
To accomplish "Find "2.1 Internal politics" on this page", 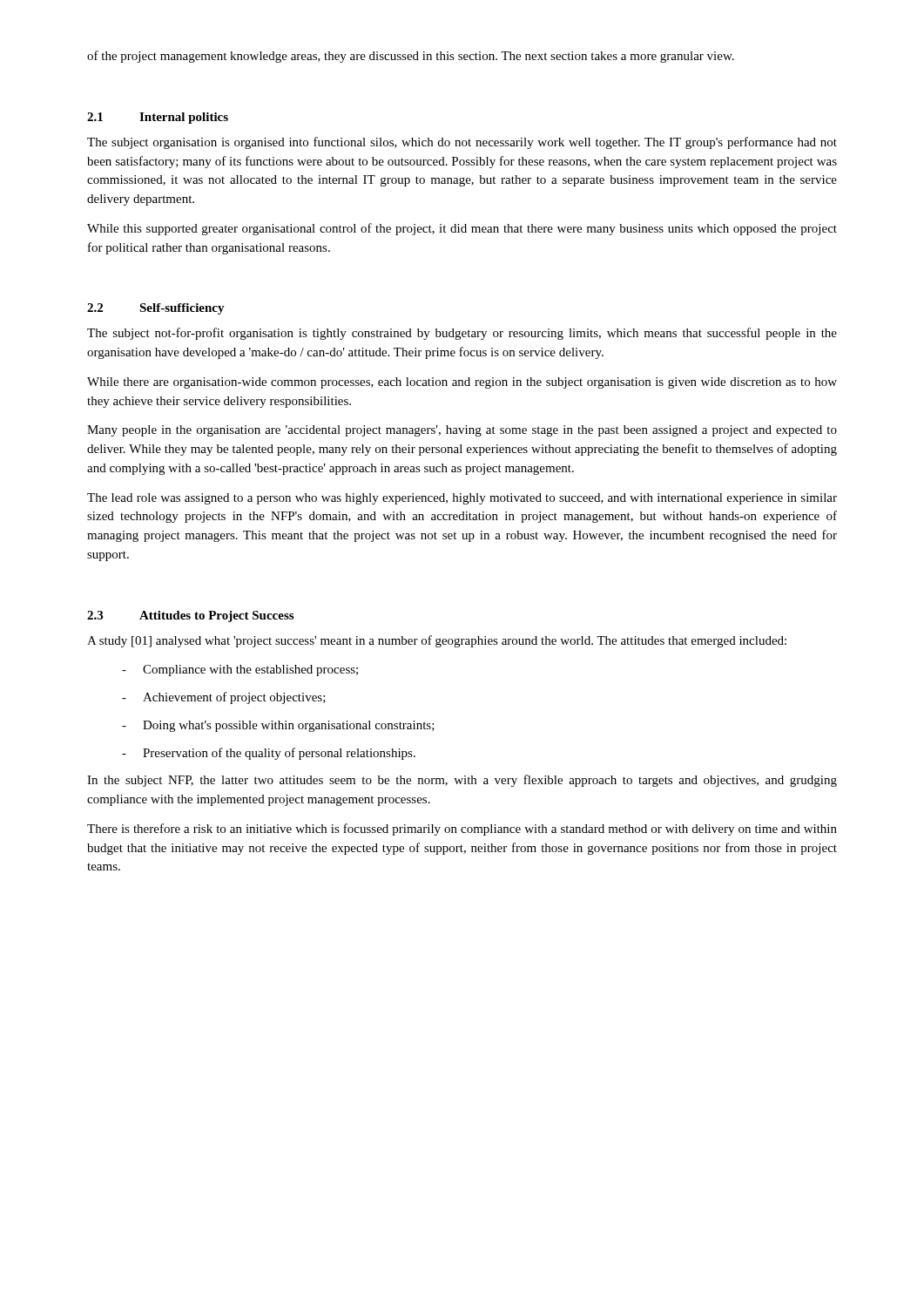I will [158, 117].
